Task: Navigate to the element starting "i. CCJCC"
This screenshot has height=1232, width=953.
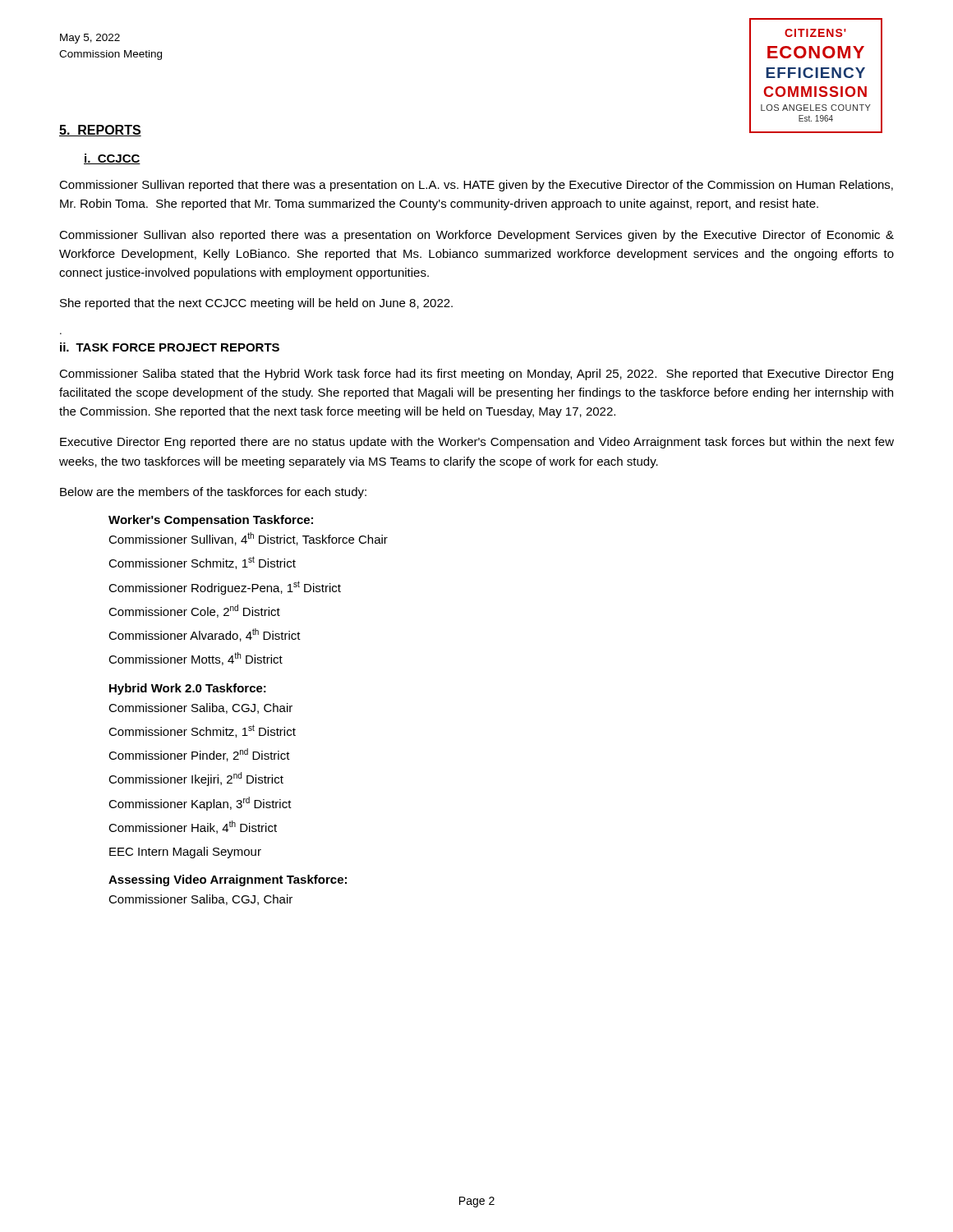Action: (x=112, y=158)
